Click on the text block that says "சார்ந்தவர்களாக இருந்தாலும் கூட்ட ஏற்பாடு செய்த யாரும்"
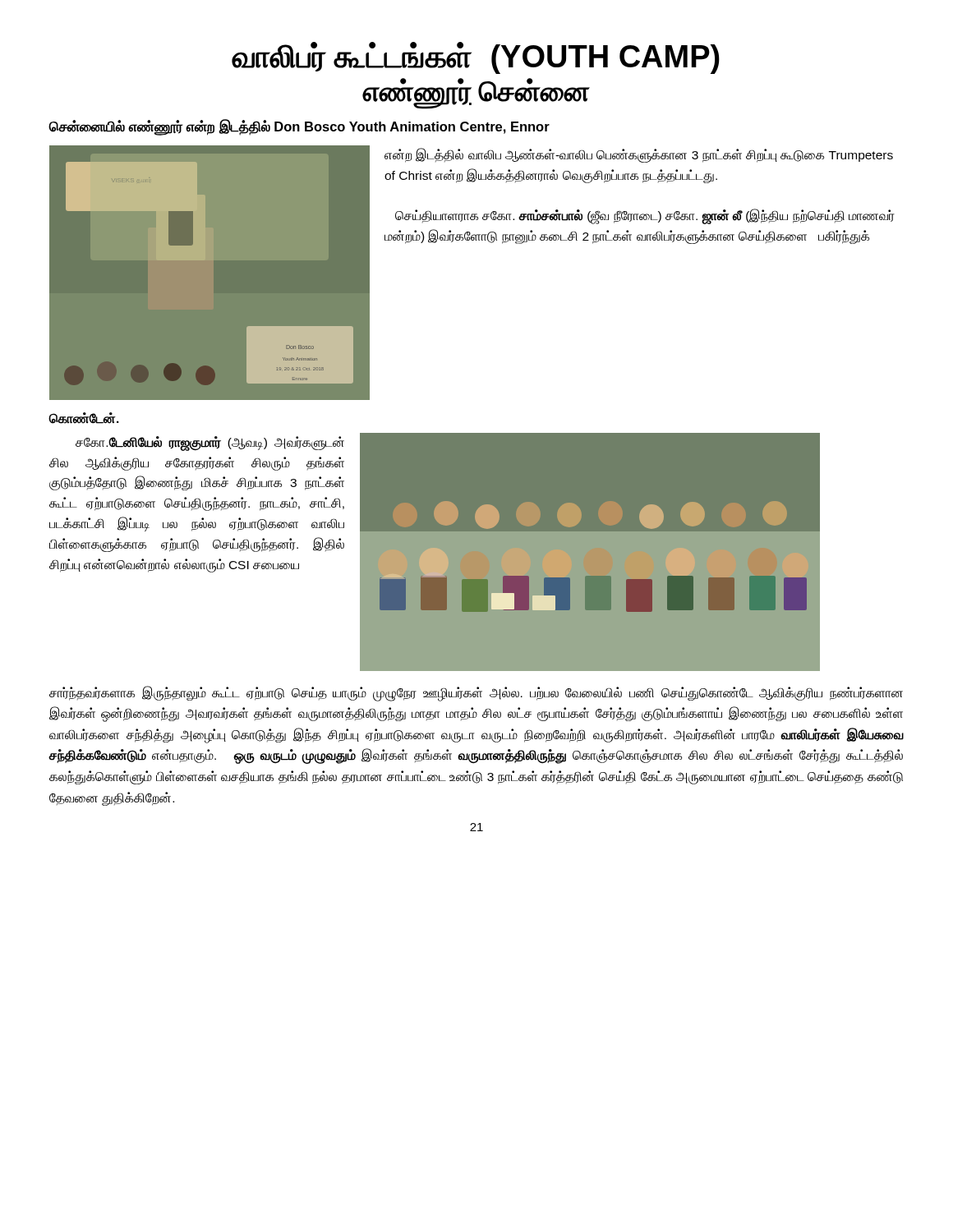953x1232 pixels. [x=476, y=745]
